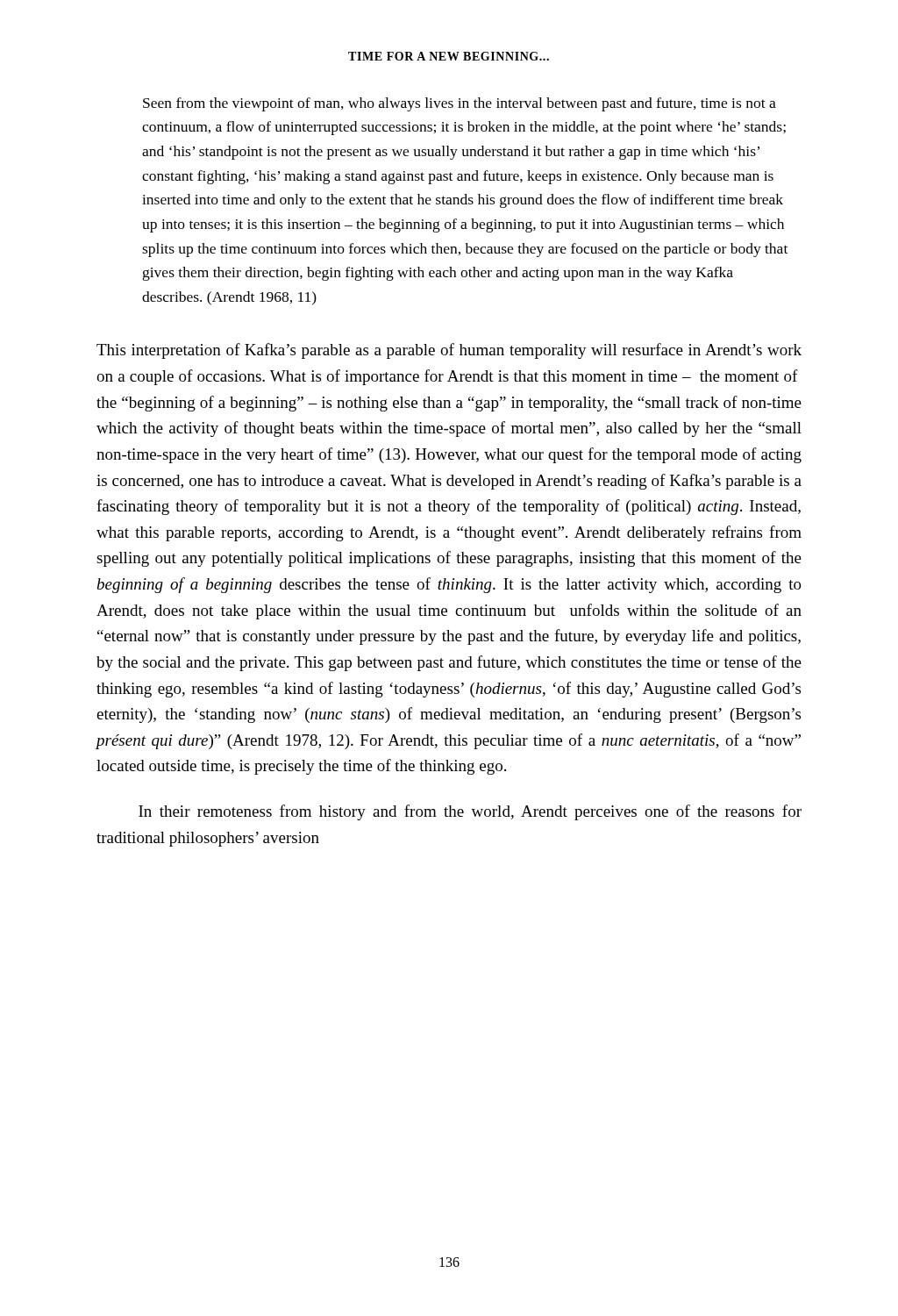Locate the block of text that opens with "This interpretation of"
The height and width of the screenshot is (1316, 898).
tap(449, 594)
